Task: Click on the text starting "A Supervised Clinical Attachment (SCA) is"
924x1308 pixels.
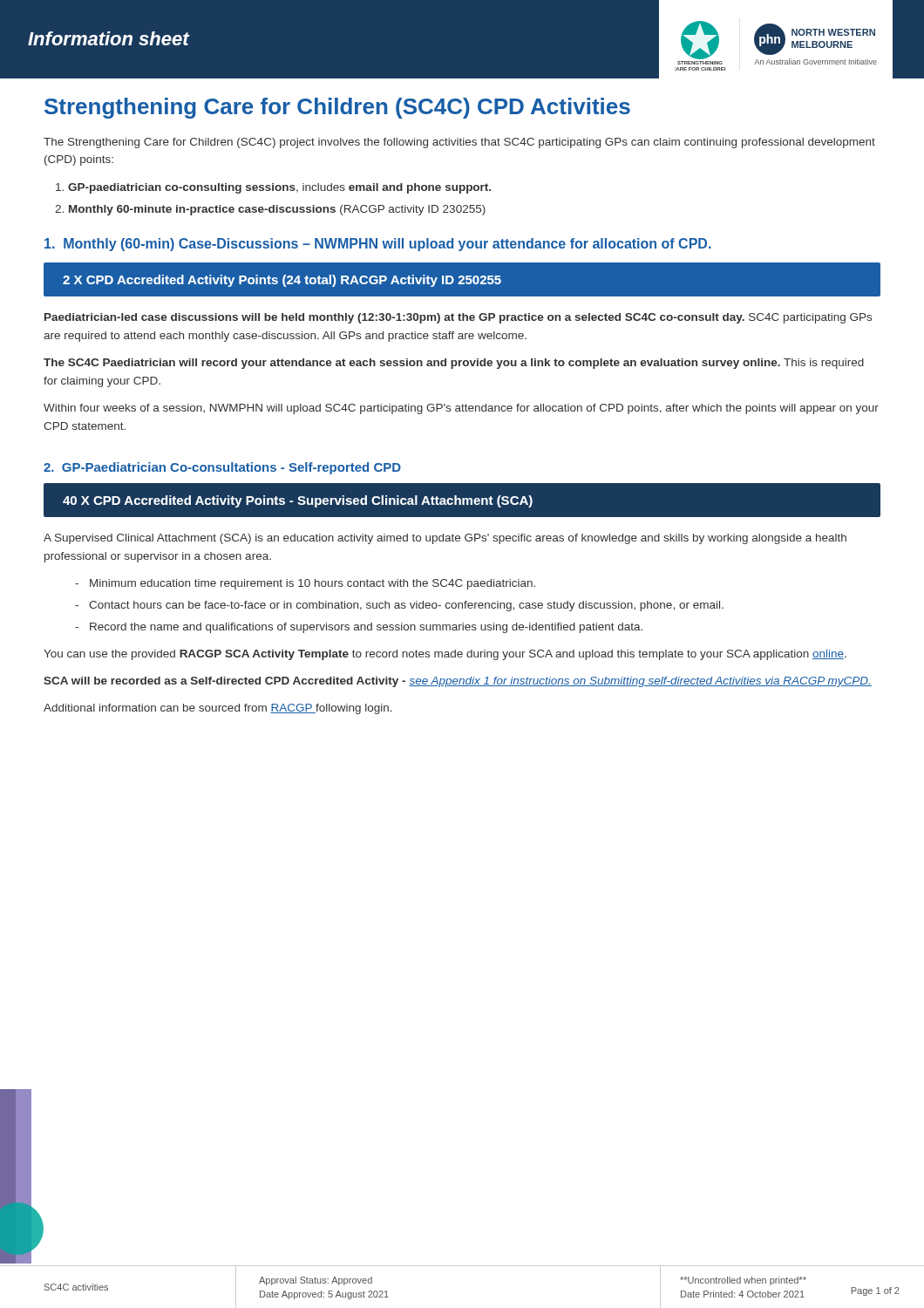Action: (445, 547)
